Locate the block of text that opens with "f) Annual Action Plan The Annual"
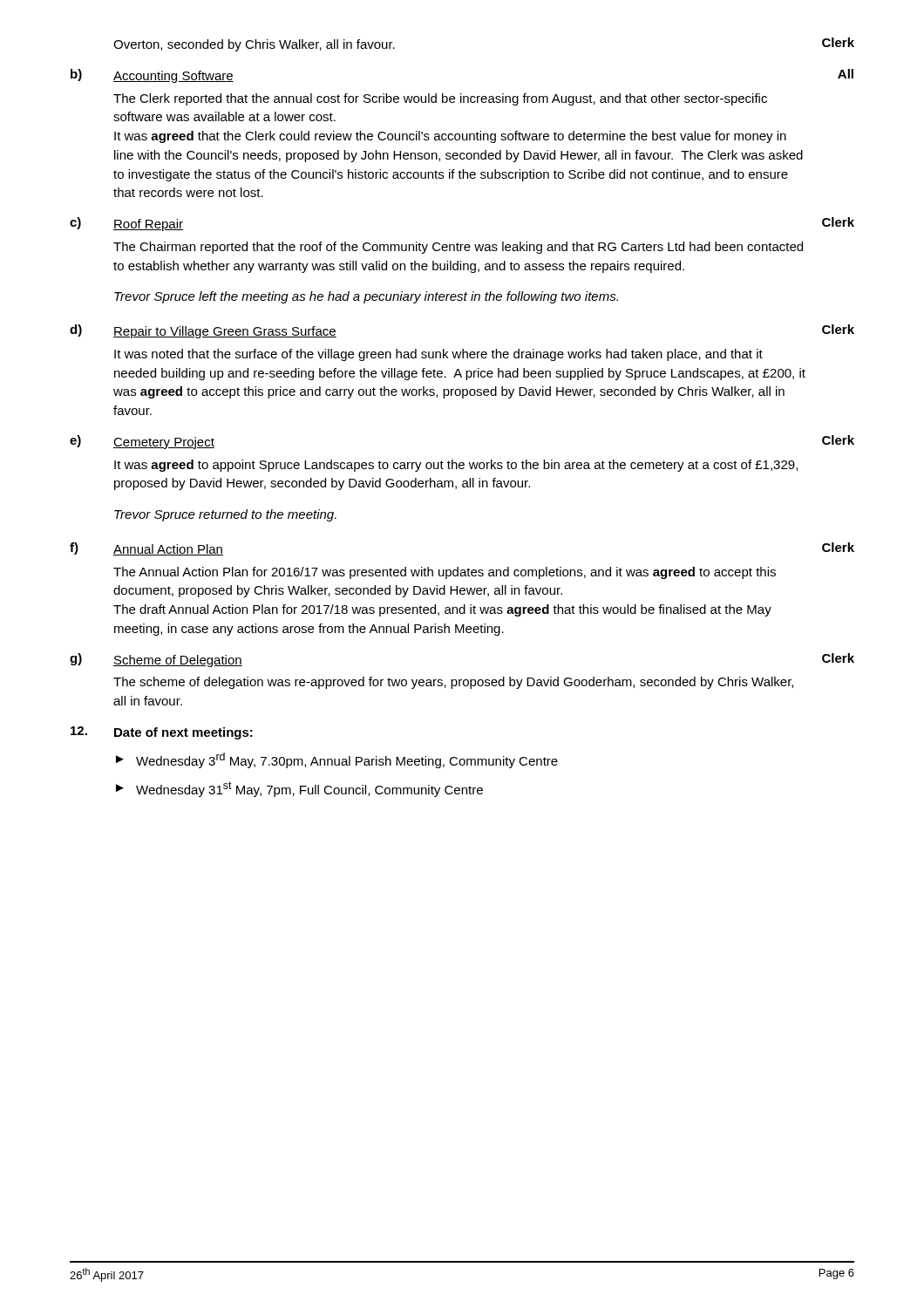 tap(462, 589)
